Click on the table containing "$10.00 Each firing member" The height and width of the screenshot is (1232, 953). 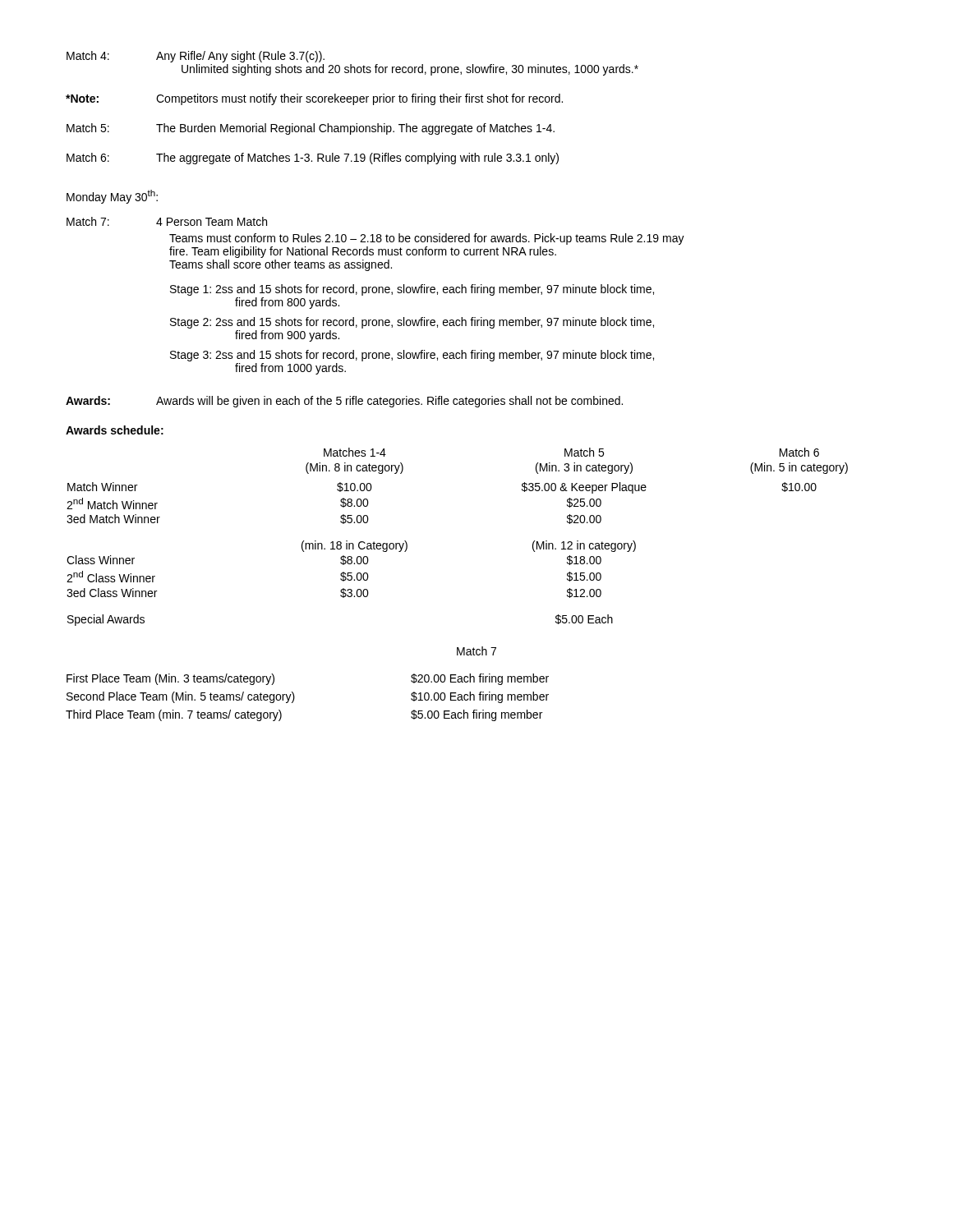(x=476, y=696)
